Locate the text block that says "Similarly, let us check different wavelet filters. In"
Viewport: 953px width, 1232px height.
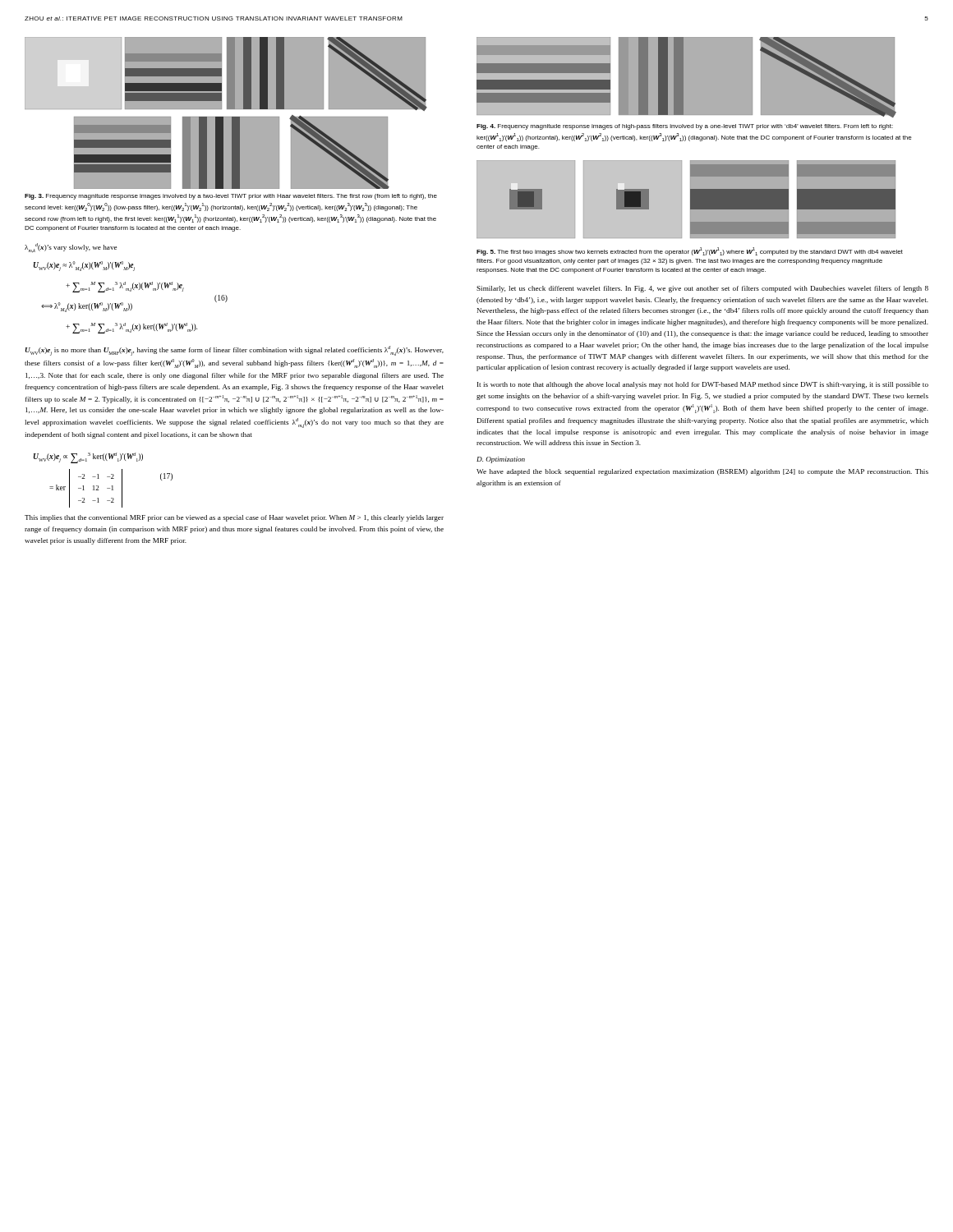coord(702,328)
